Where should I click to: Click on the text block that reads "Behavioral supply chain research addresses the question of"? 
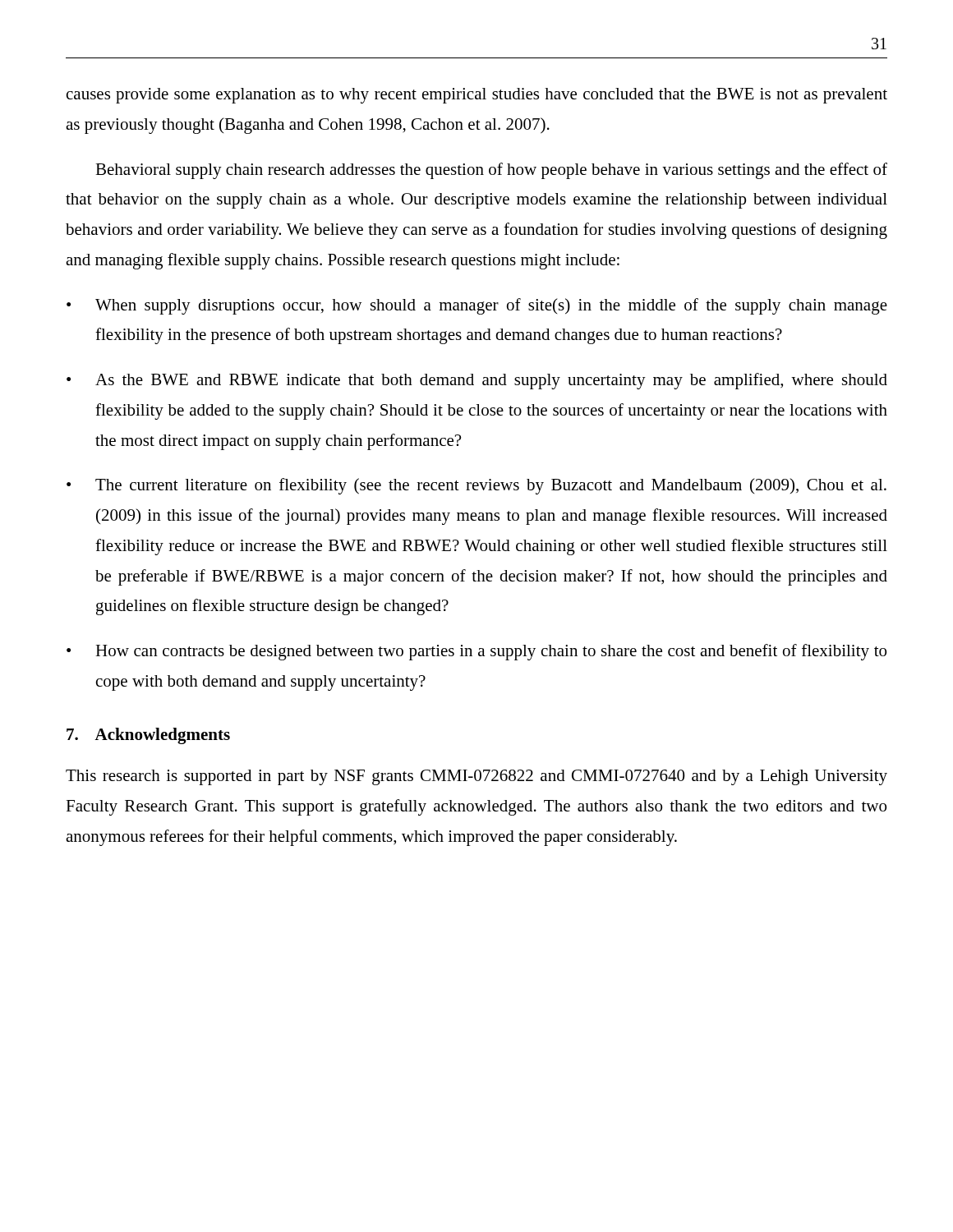pos(476,214)
